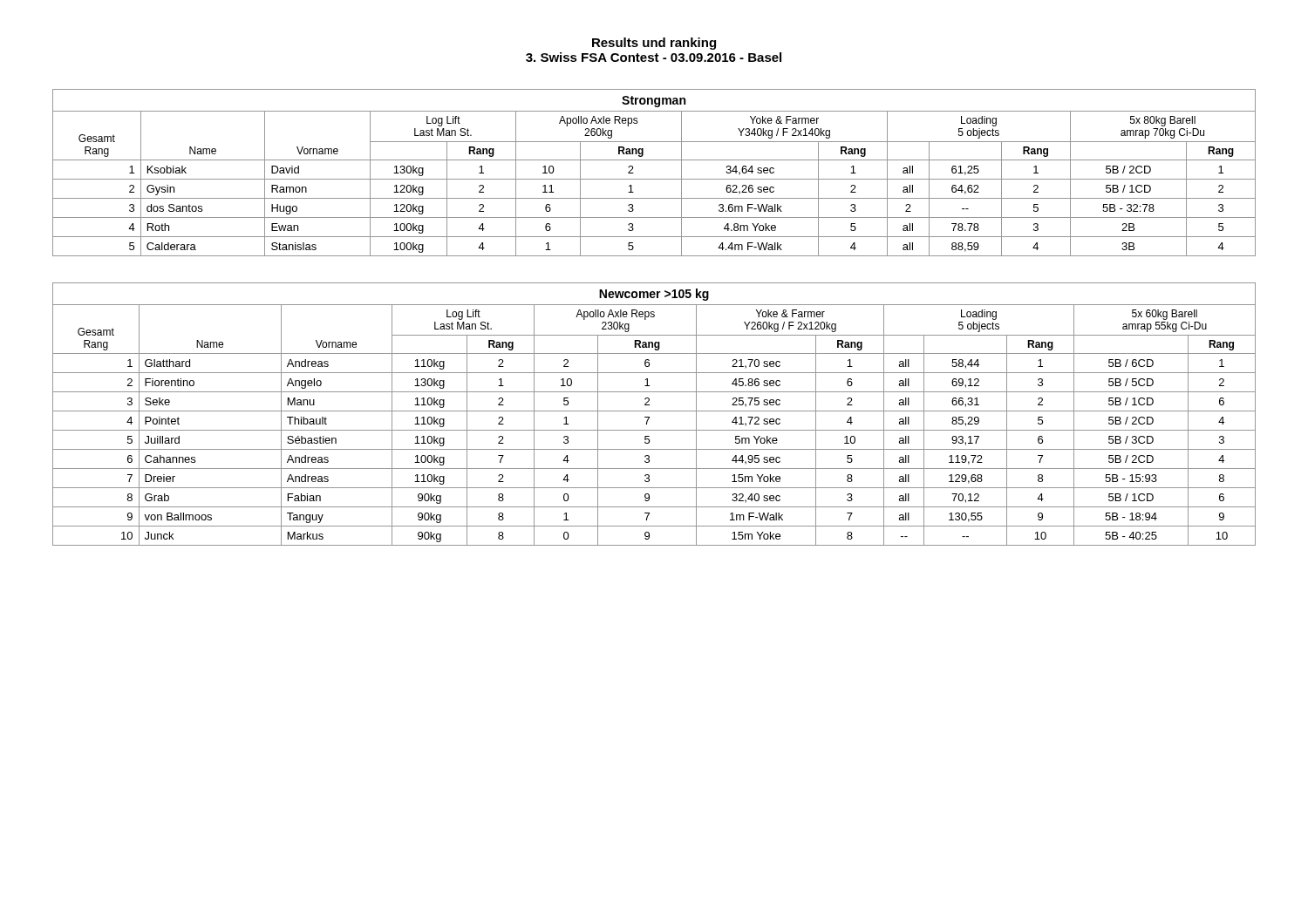Find the title that says "Results und ranking"
This screenshot has height=924, width=1308.
tap(654, 50)
